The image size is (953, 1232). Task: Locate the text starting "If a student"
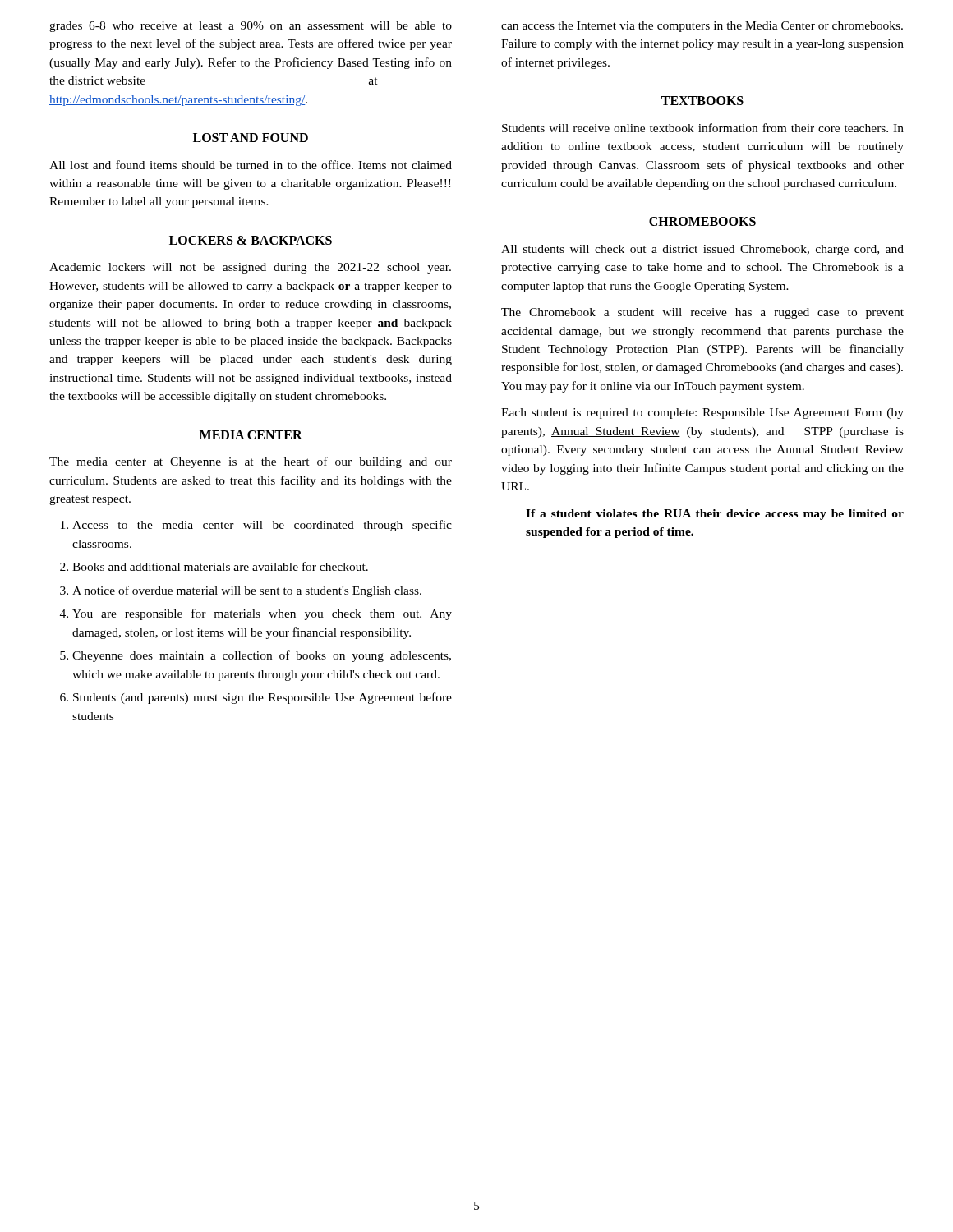point(715,522)
